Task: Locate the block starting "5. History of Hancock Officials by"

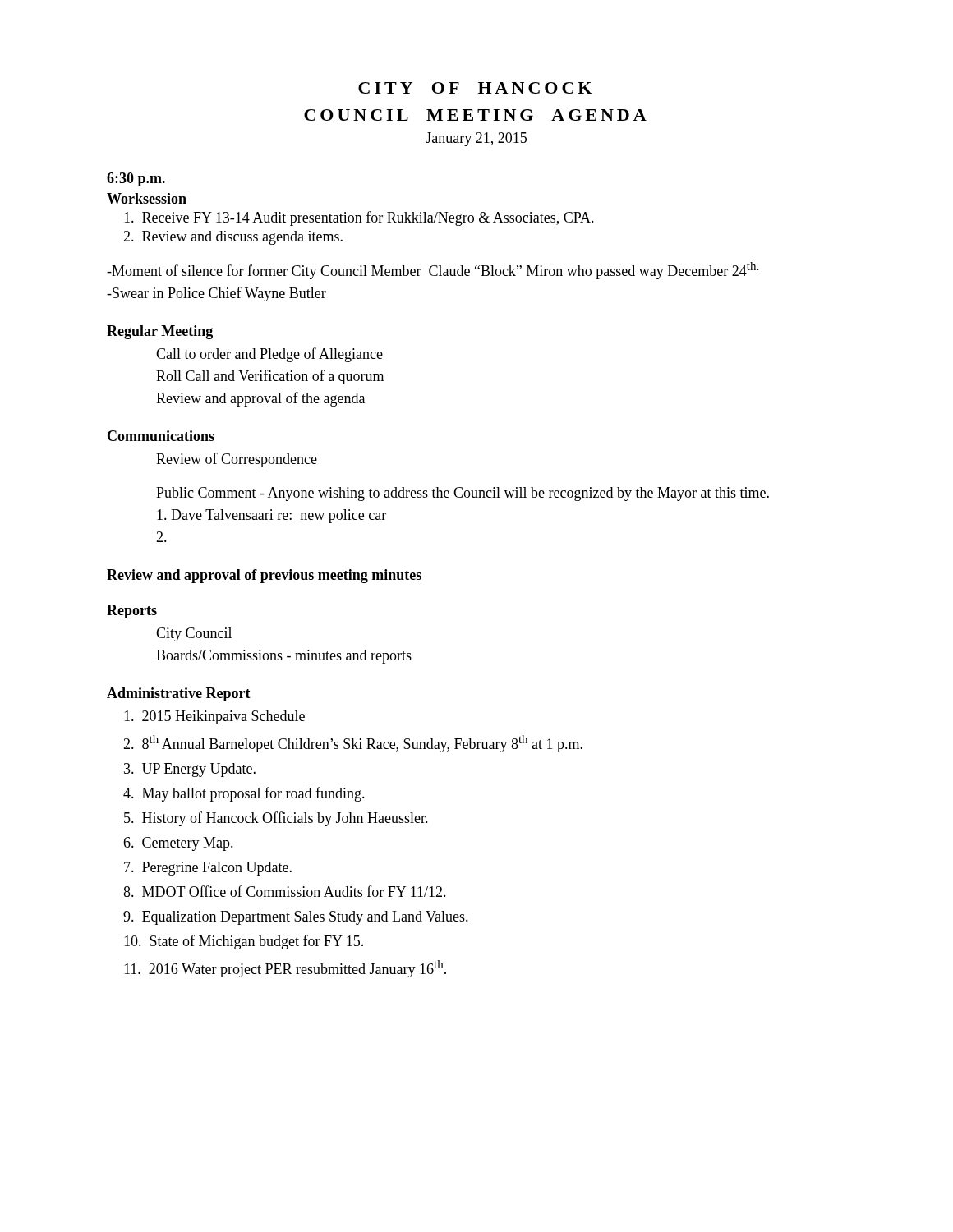Action: pos(276,818)
